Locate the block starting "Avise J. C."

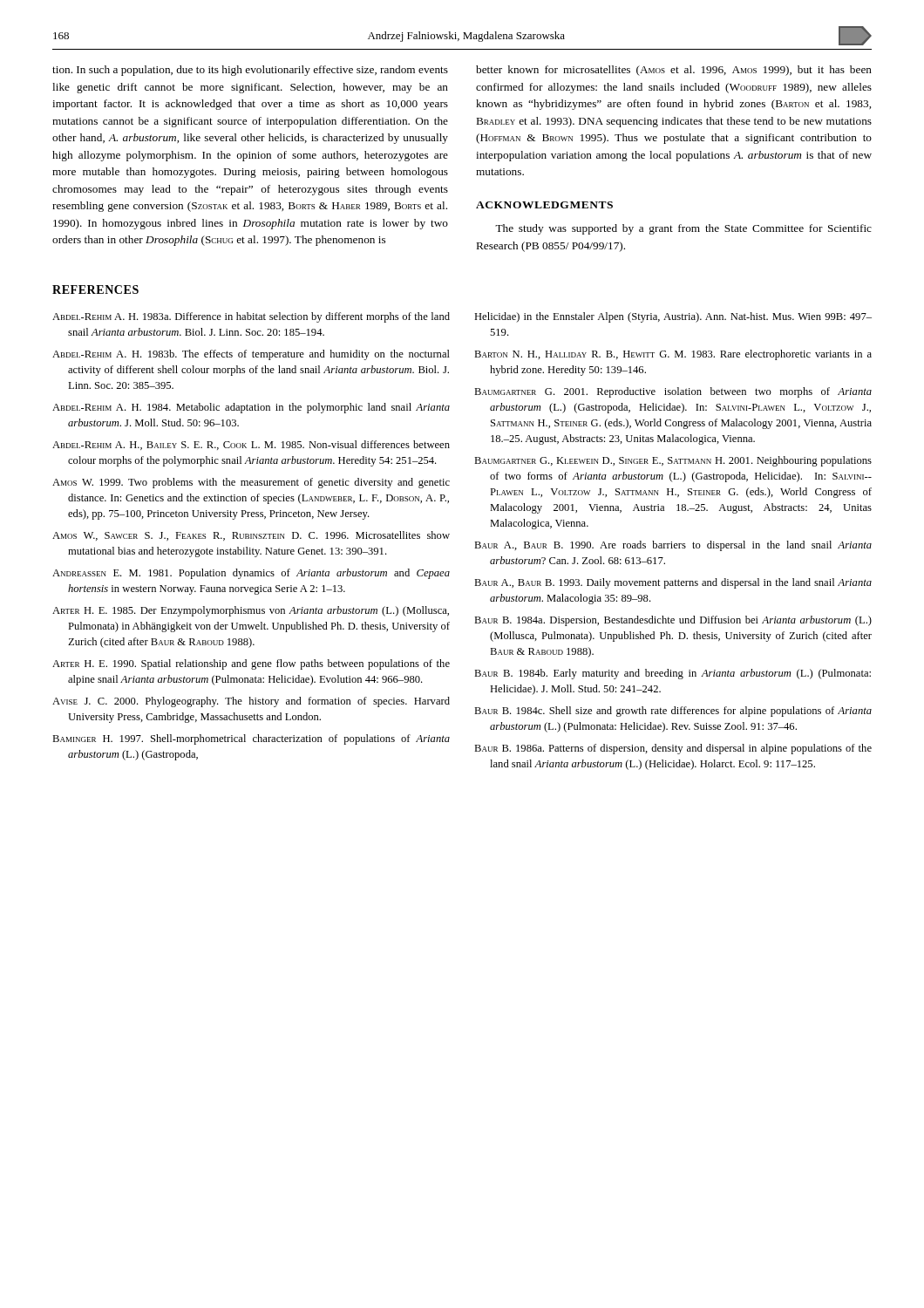coord(251,709)
